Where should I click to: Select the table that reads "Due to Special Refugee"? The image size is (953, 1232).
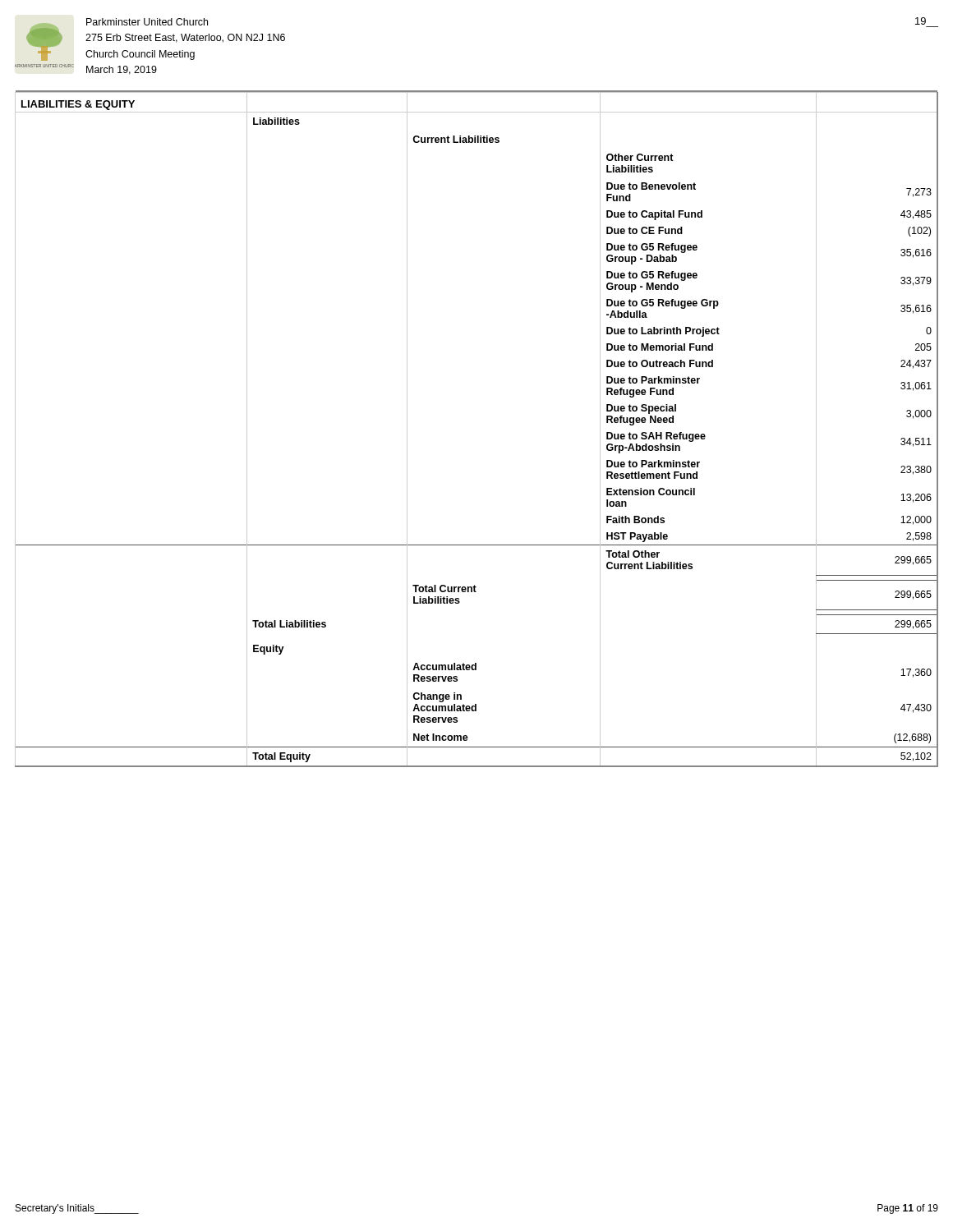coord(476,429)
